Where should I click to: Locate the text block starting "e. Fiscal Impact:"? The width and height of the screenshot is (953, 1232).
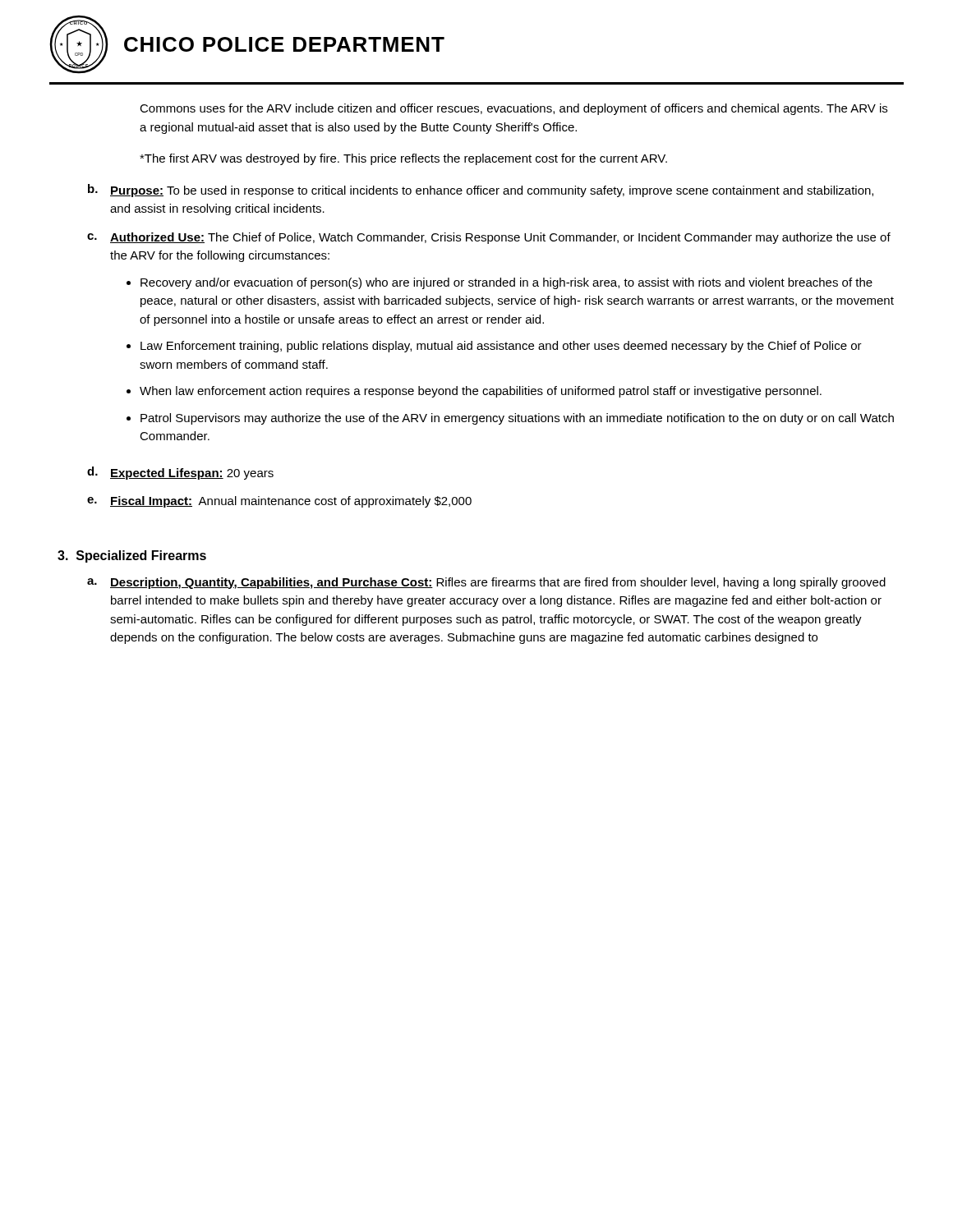(x=279, y=502)
